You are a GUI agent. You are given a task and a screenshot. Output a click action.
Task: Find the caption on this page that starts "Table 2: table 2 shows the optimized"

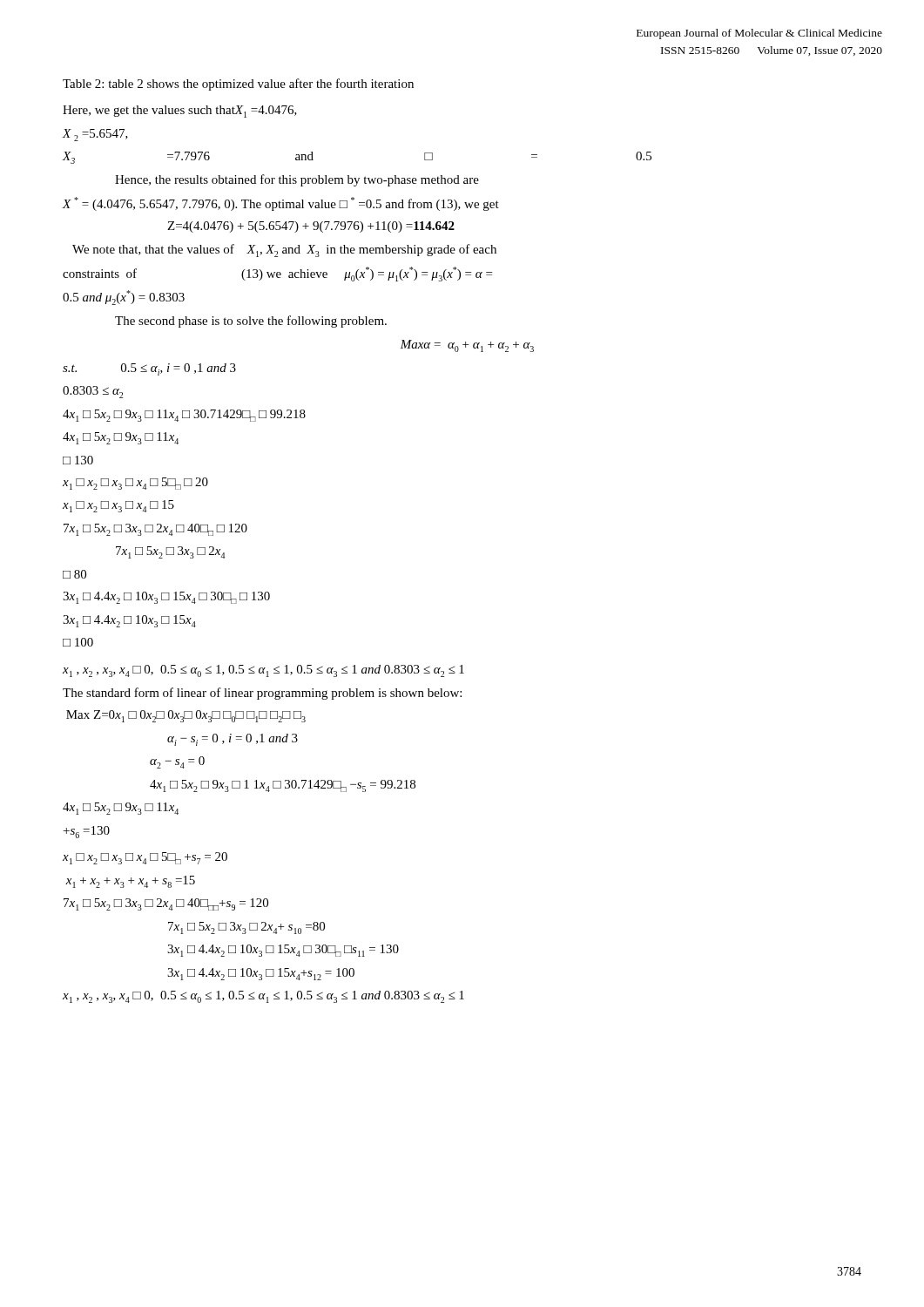[x=238, y=84]
